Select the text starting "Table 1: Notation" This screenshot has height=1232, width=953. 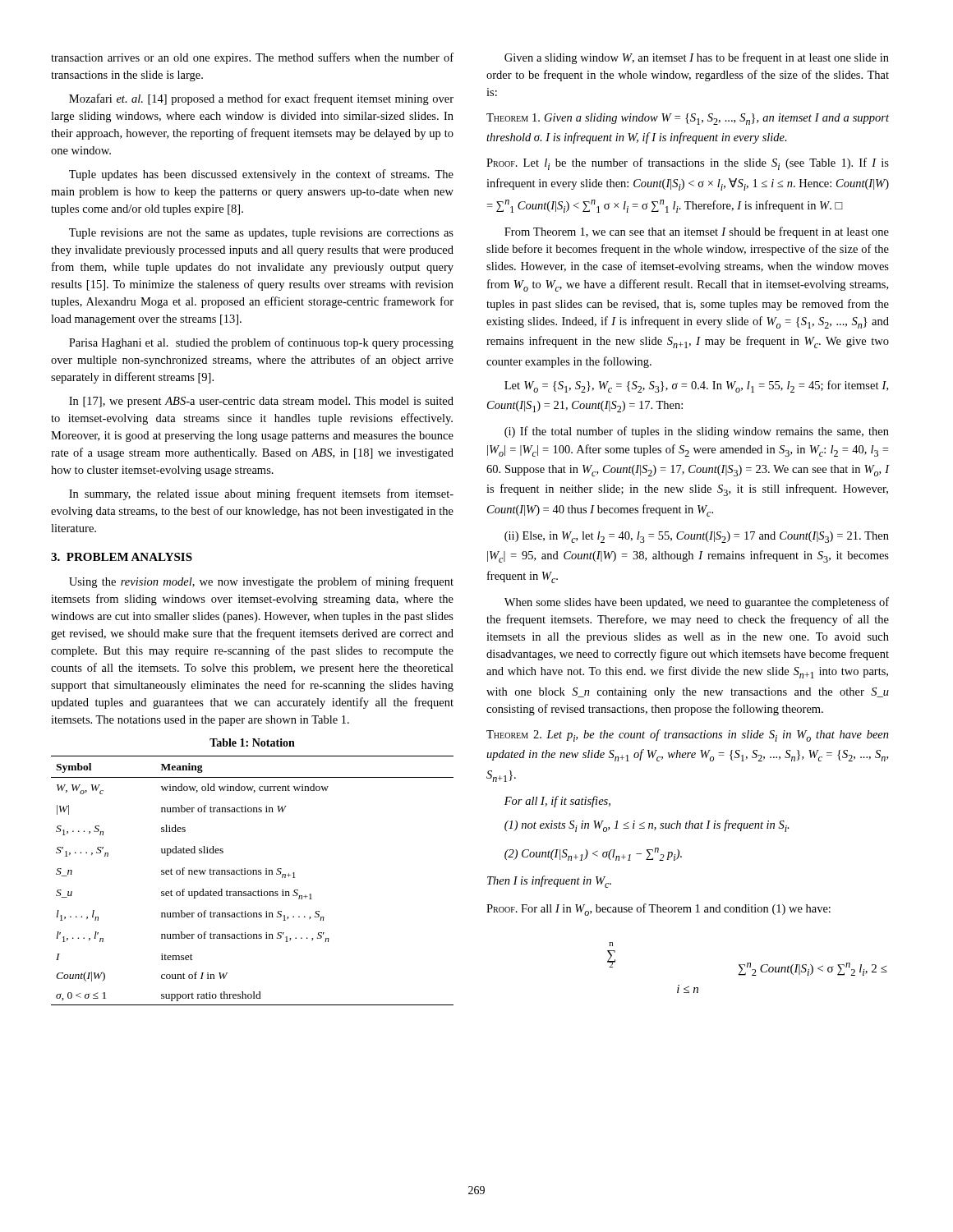pos(252,743)
